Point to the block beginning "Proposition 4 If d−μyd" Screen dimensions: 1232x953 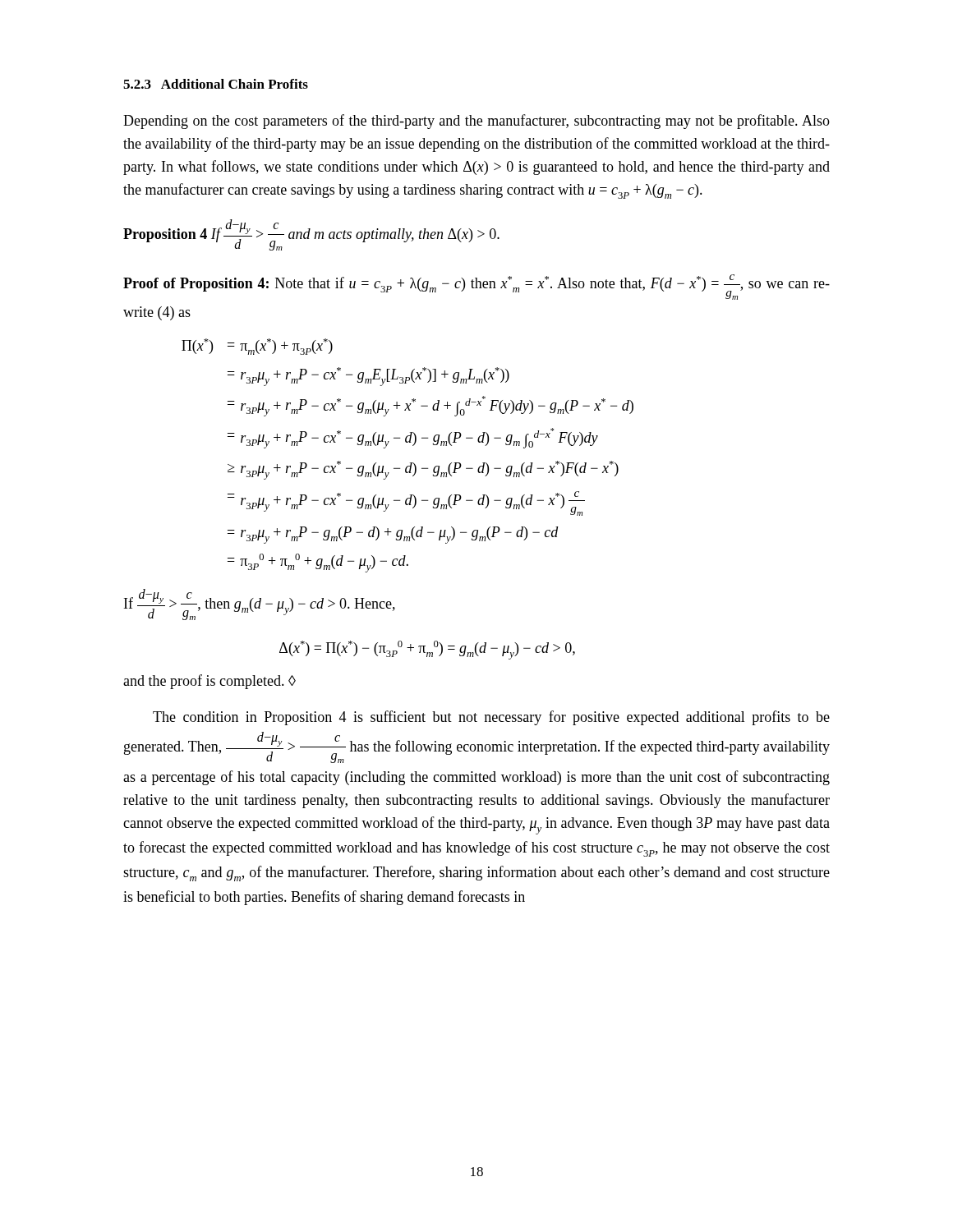(x=312, y=235)
